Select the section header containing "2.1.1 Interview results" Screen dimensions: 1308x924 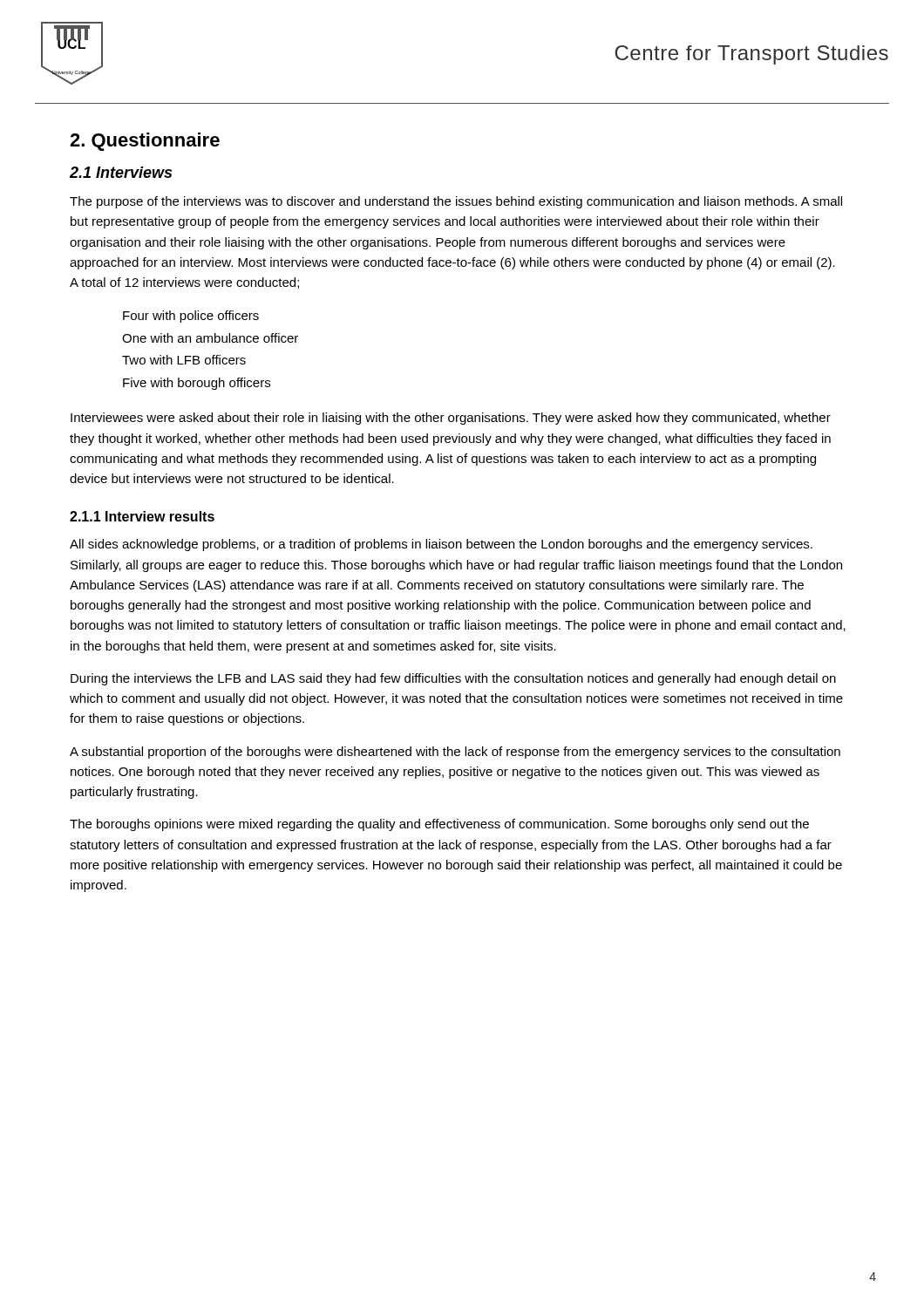pos(142,517)
